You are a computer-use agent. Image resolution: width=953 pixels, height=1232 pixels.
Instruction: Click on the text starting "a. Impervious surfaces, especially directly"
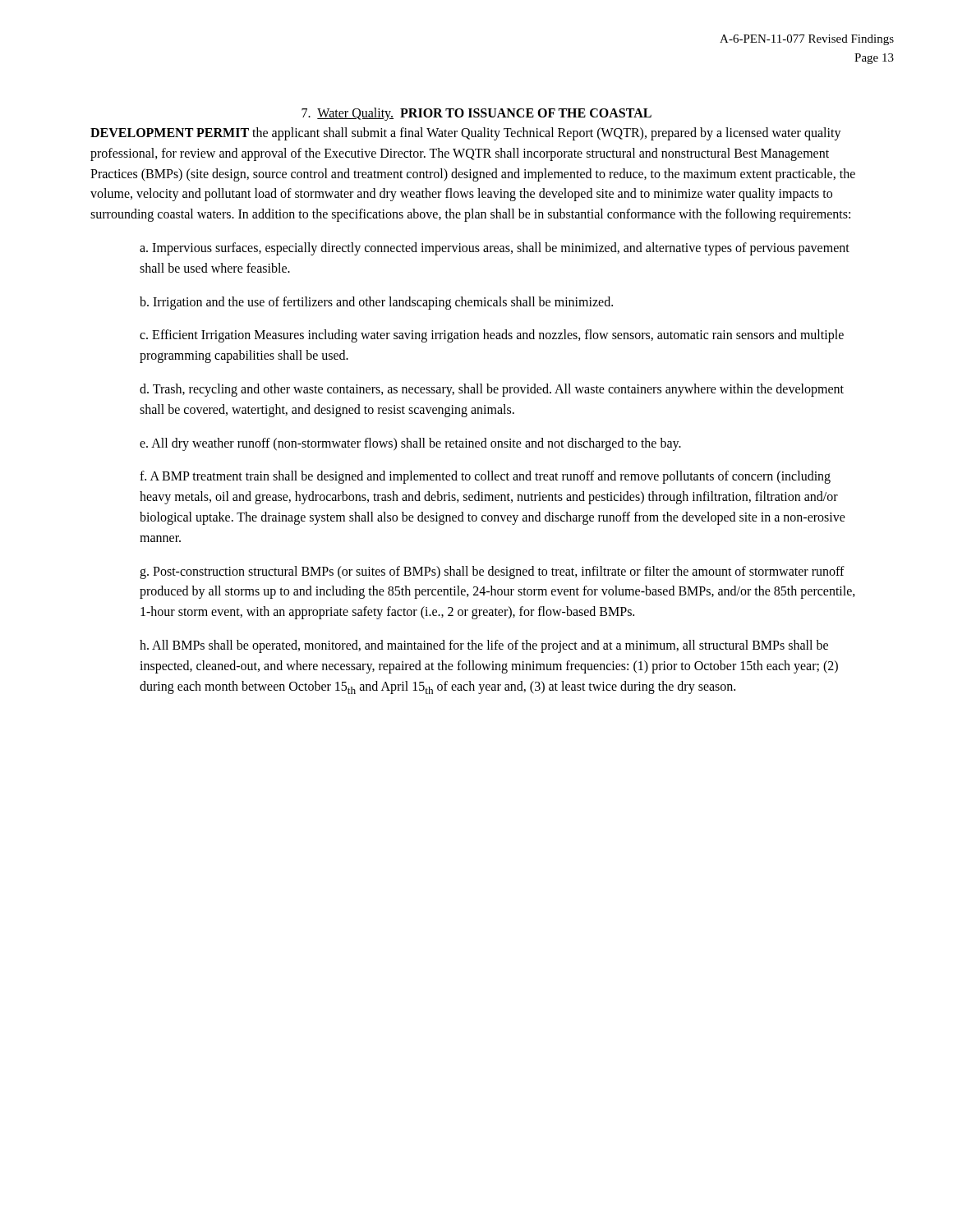[x=494, y=258]
